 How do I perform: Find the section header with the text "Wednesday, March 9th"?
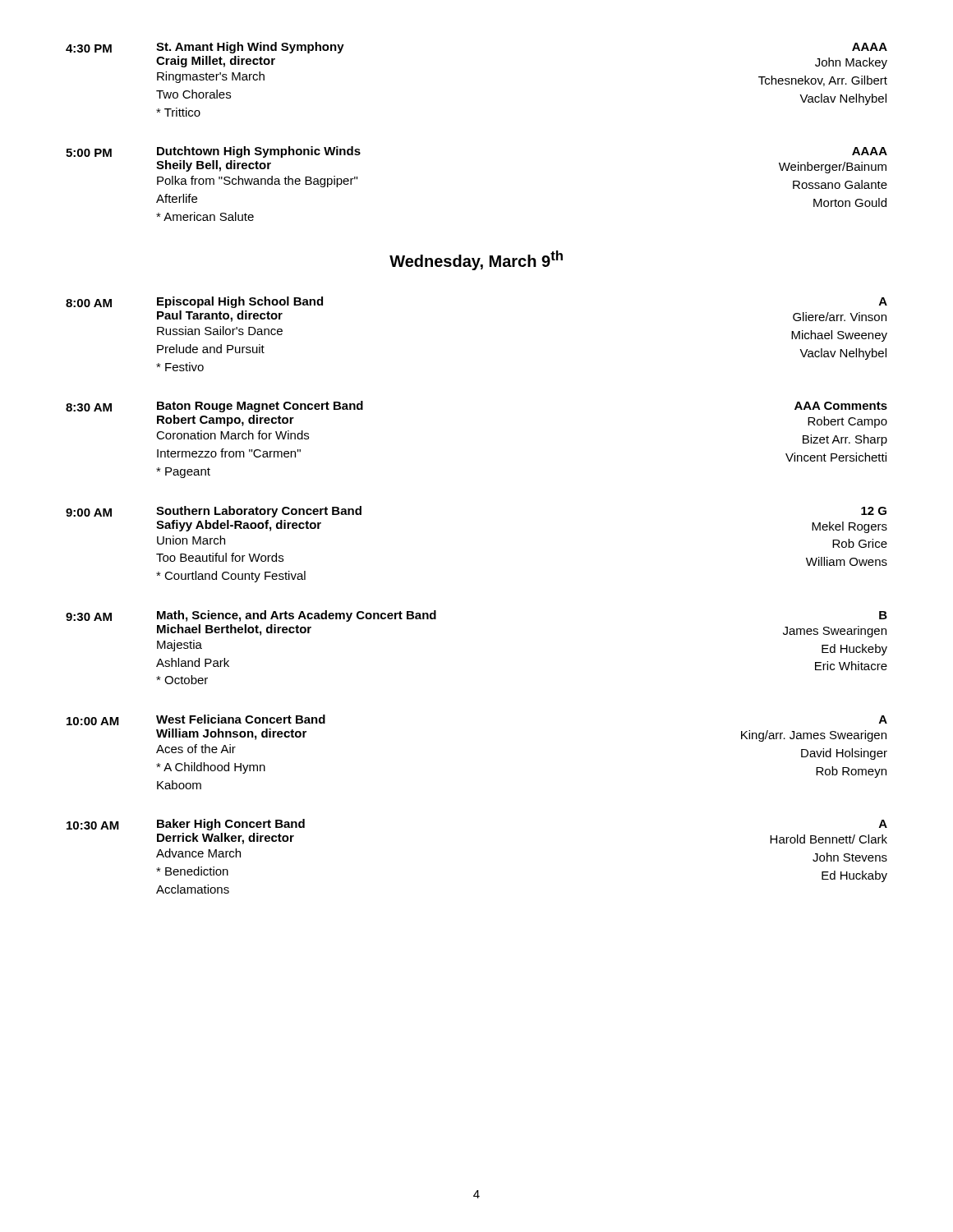click(x=476, y=259)
